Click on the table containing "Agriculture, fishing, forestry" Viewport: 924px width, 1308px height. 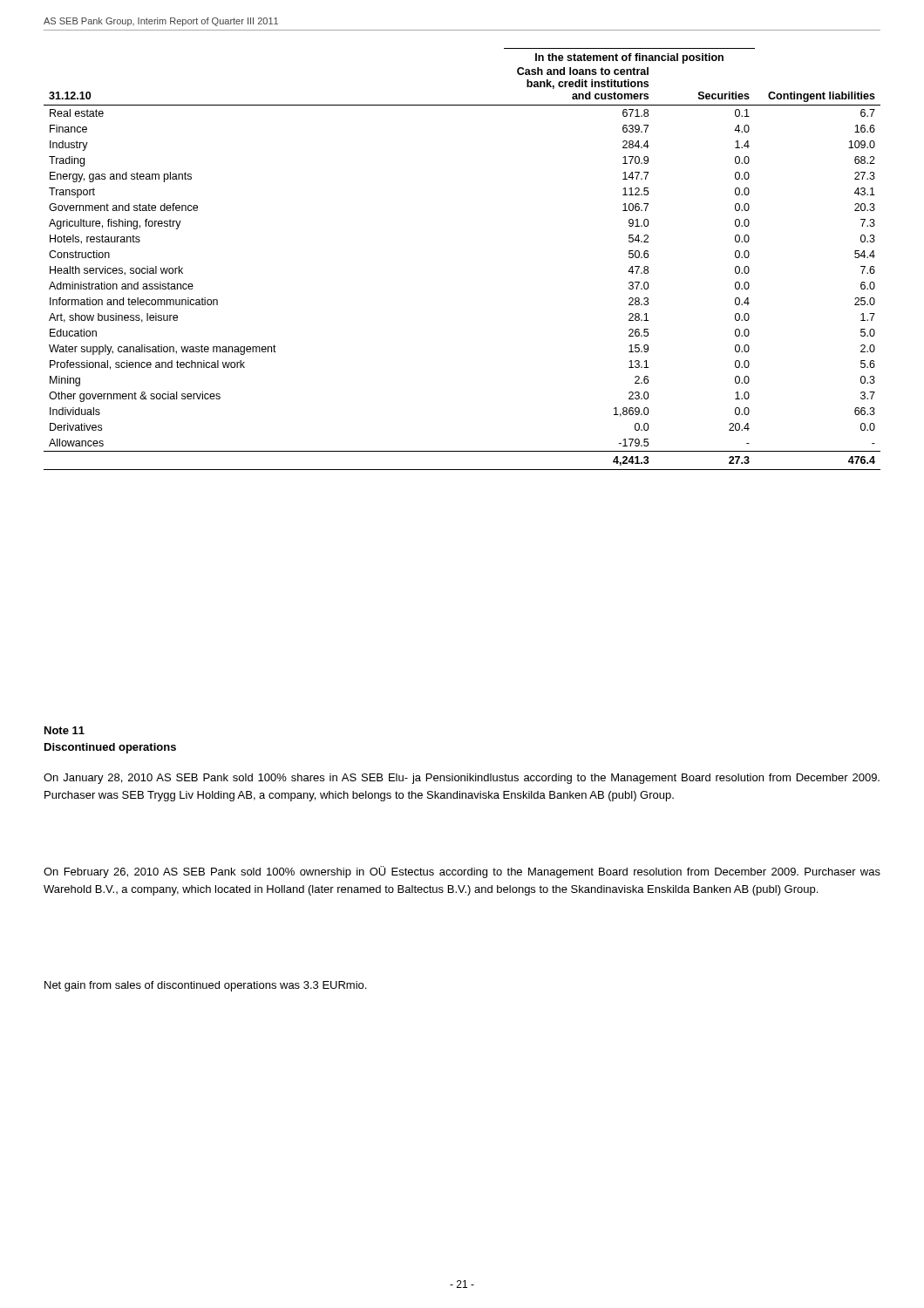[x=462, y=259]
